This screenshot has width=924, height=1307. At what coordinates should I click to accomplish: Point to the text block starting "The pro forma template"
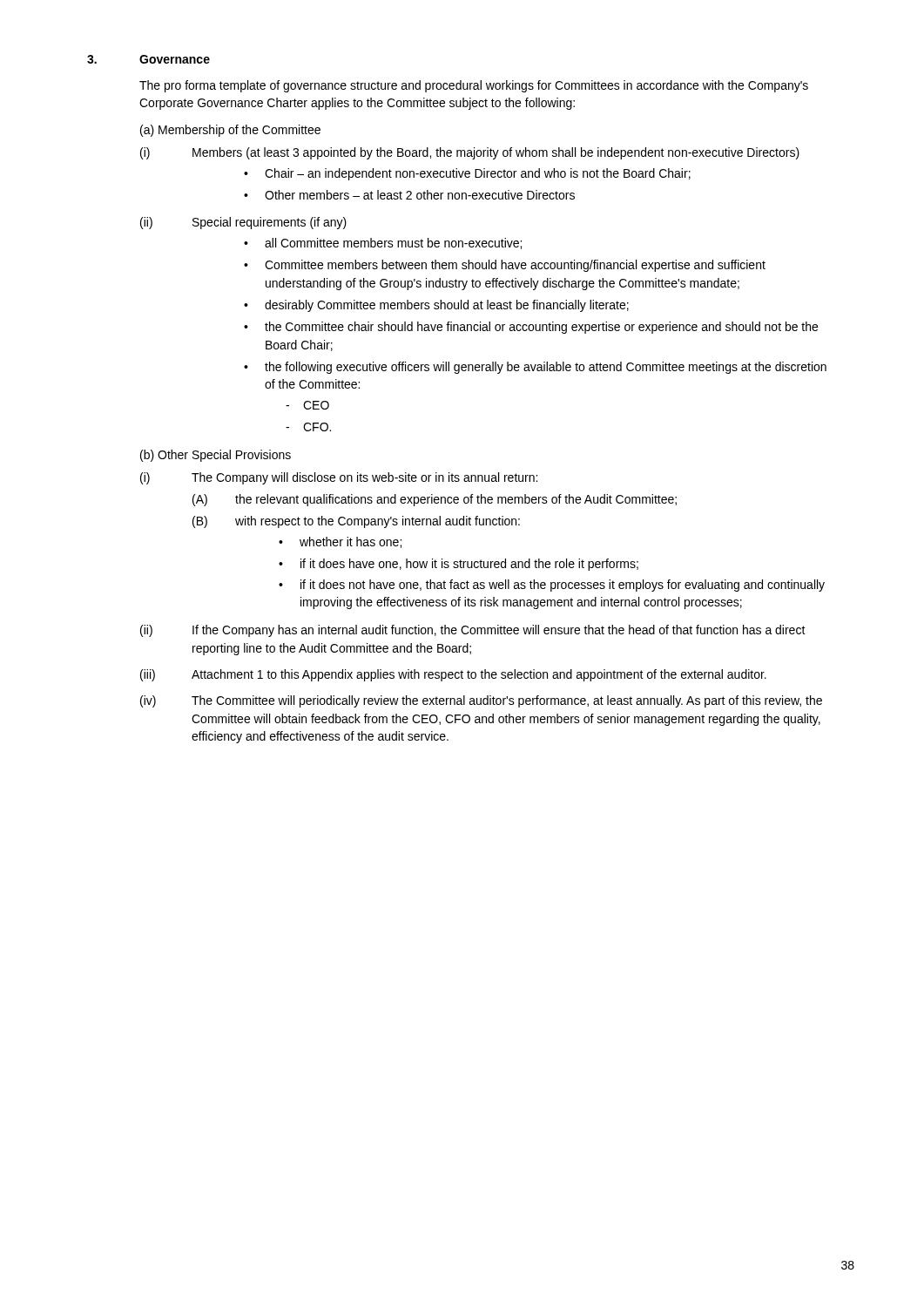coord(474,94)
